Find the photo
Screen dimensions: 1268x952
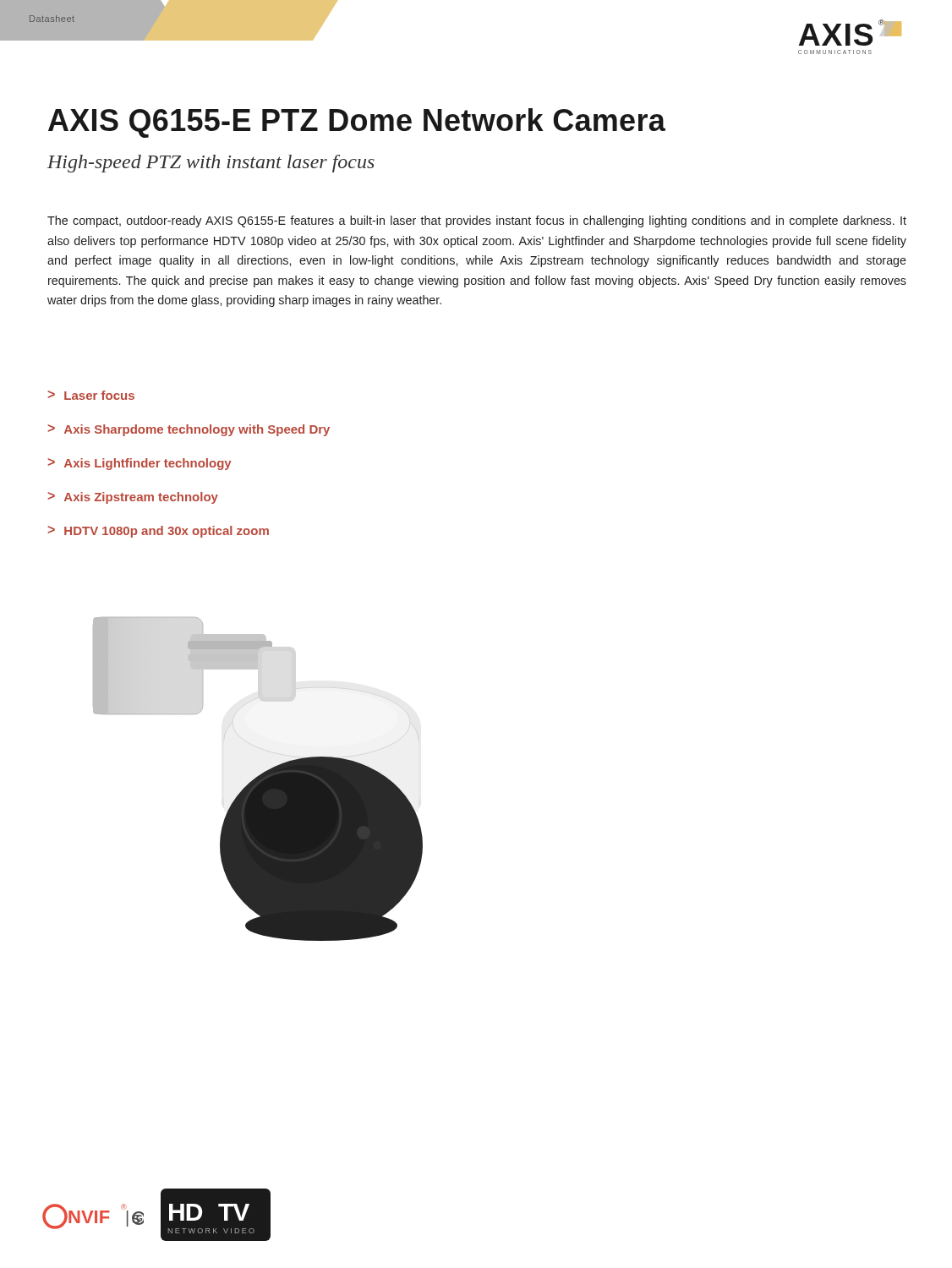pyautogui.click(x=287, y=786)
